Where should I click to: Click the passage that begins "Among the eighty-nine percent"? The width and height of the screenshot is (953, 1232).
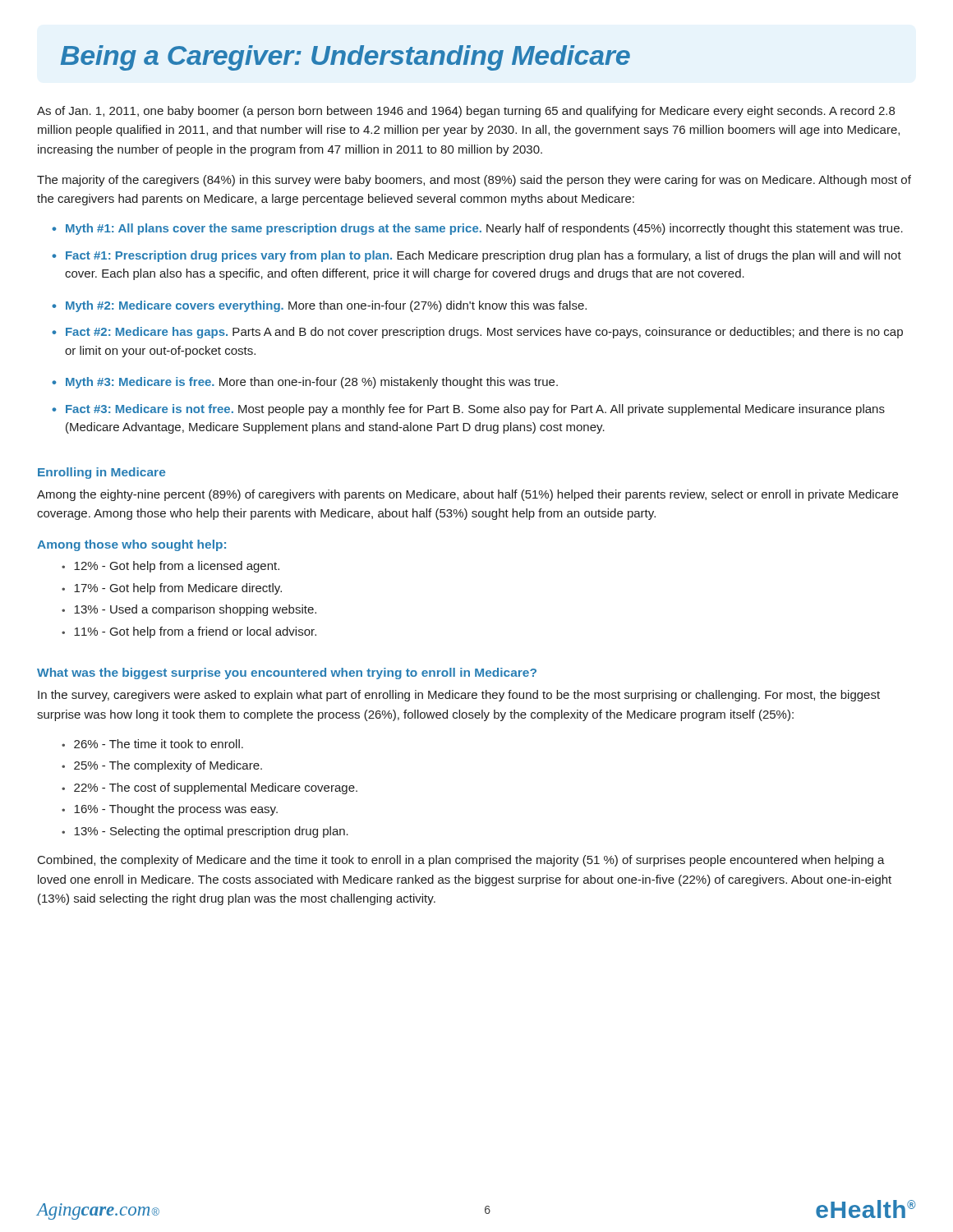pos(468,503)
